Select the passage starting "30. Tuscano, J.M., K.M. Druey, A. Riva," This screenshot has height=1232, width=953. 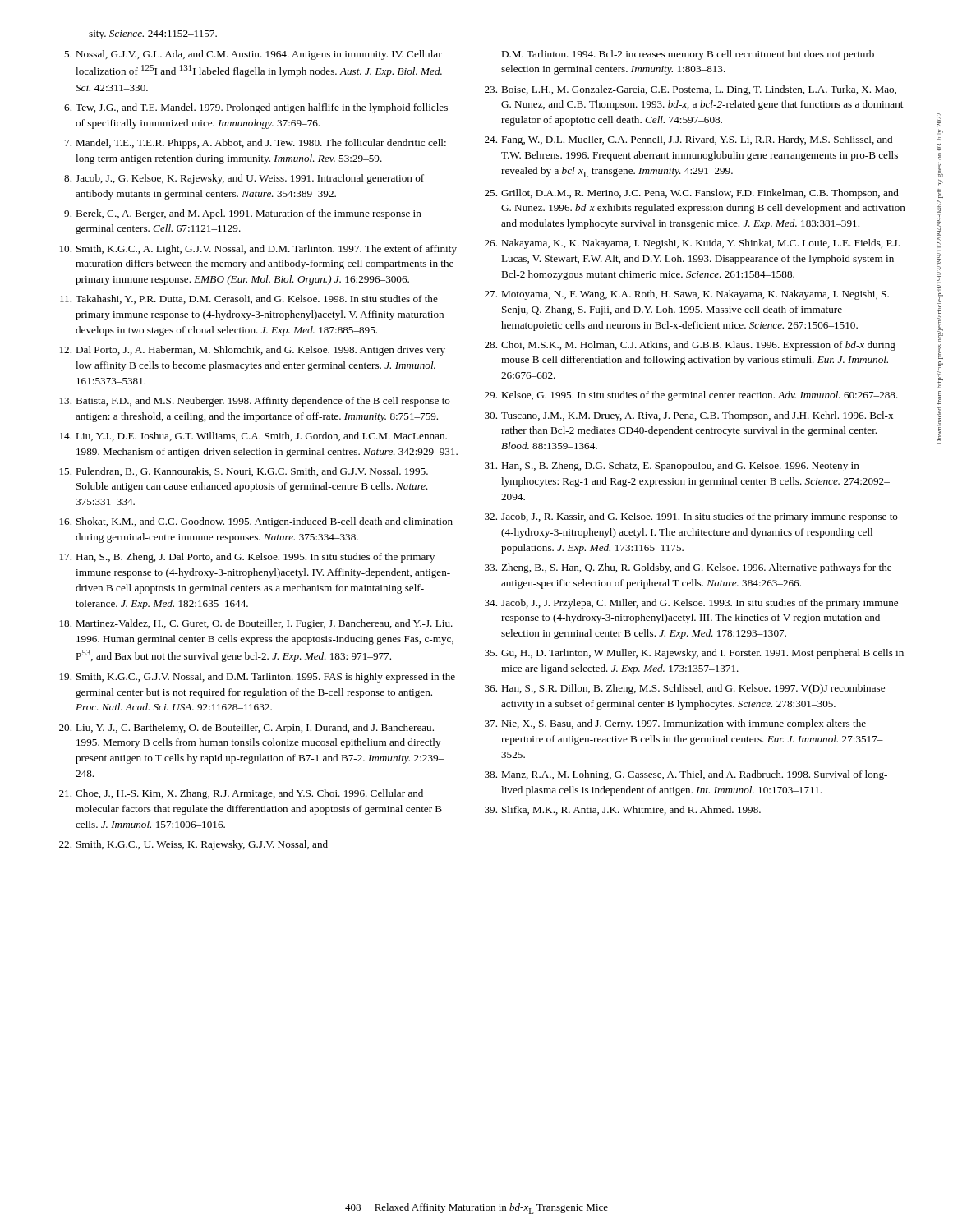click(x=693, y=431)
